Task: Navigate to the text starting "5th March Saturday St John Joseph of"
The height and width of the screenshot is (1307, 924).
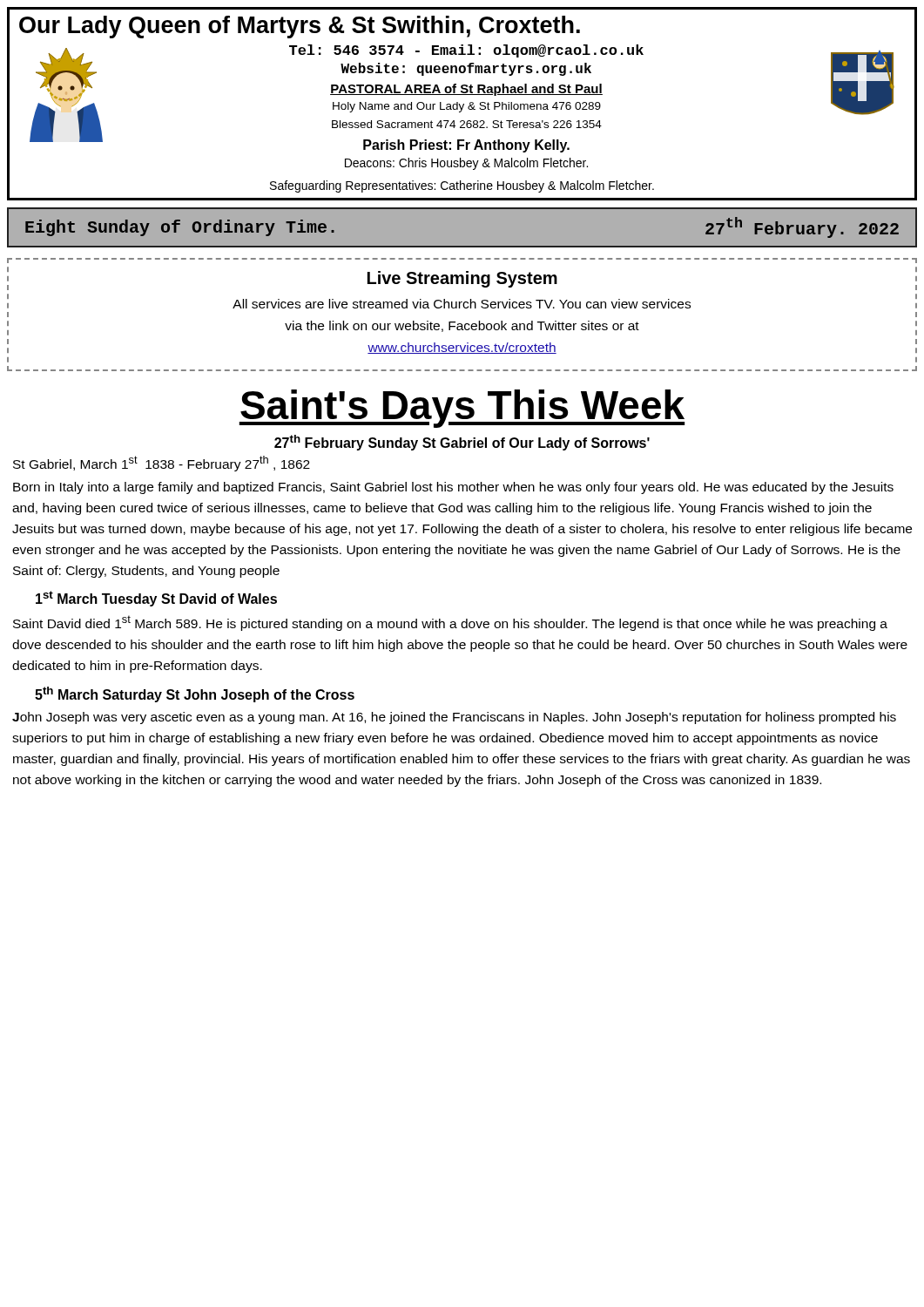Action: pos(195,693)
